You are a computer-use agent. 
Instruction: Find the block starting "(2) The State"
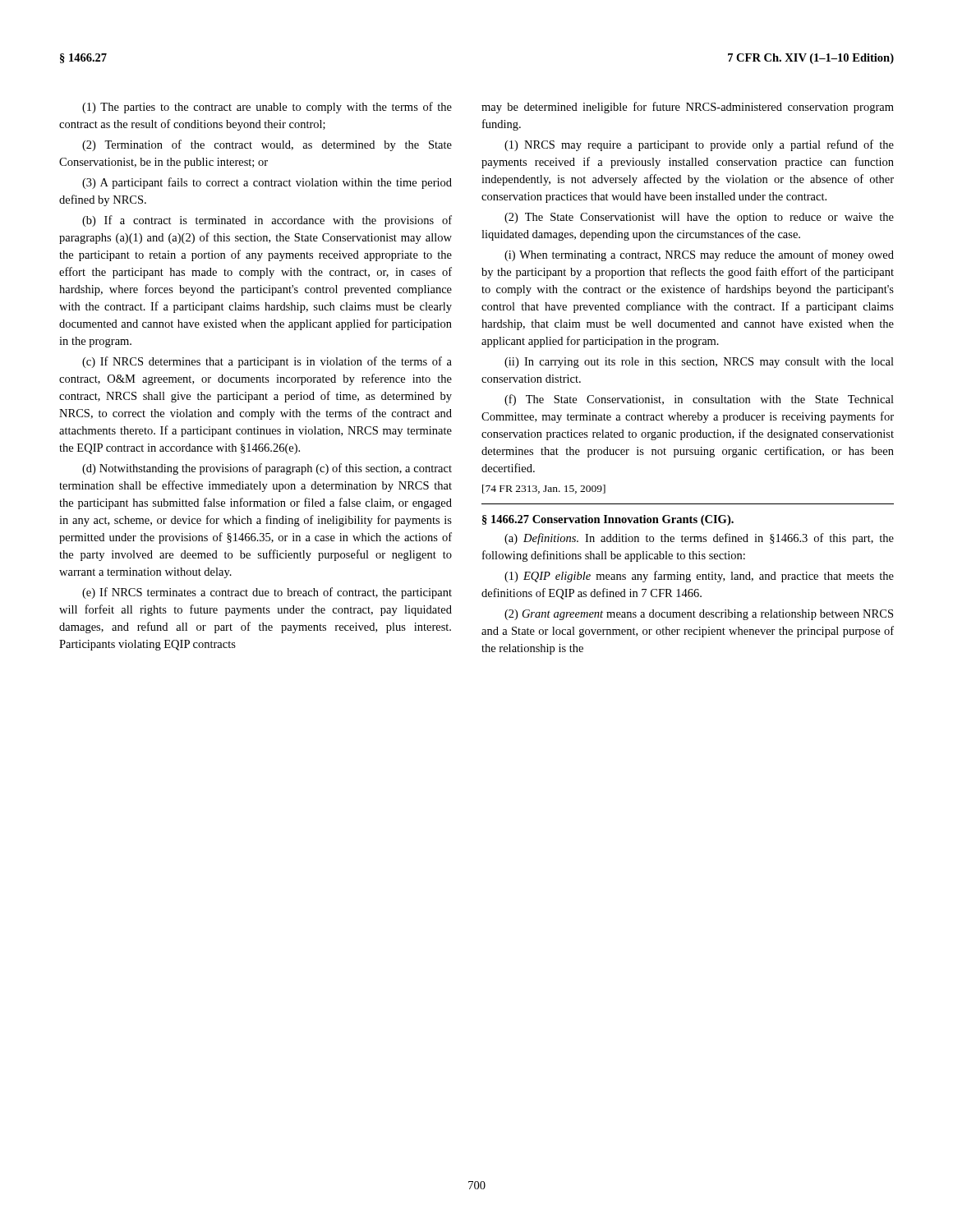688,226
